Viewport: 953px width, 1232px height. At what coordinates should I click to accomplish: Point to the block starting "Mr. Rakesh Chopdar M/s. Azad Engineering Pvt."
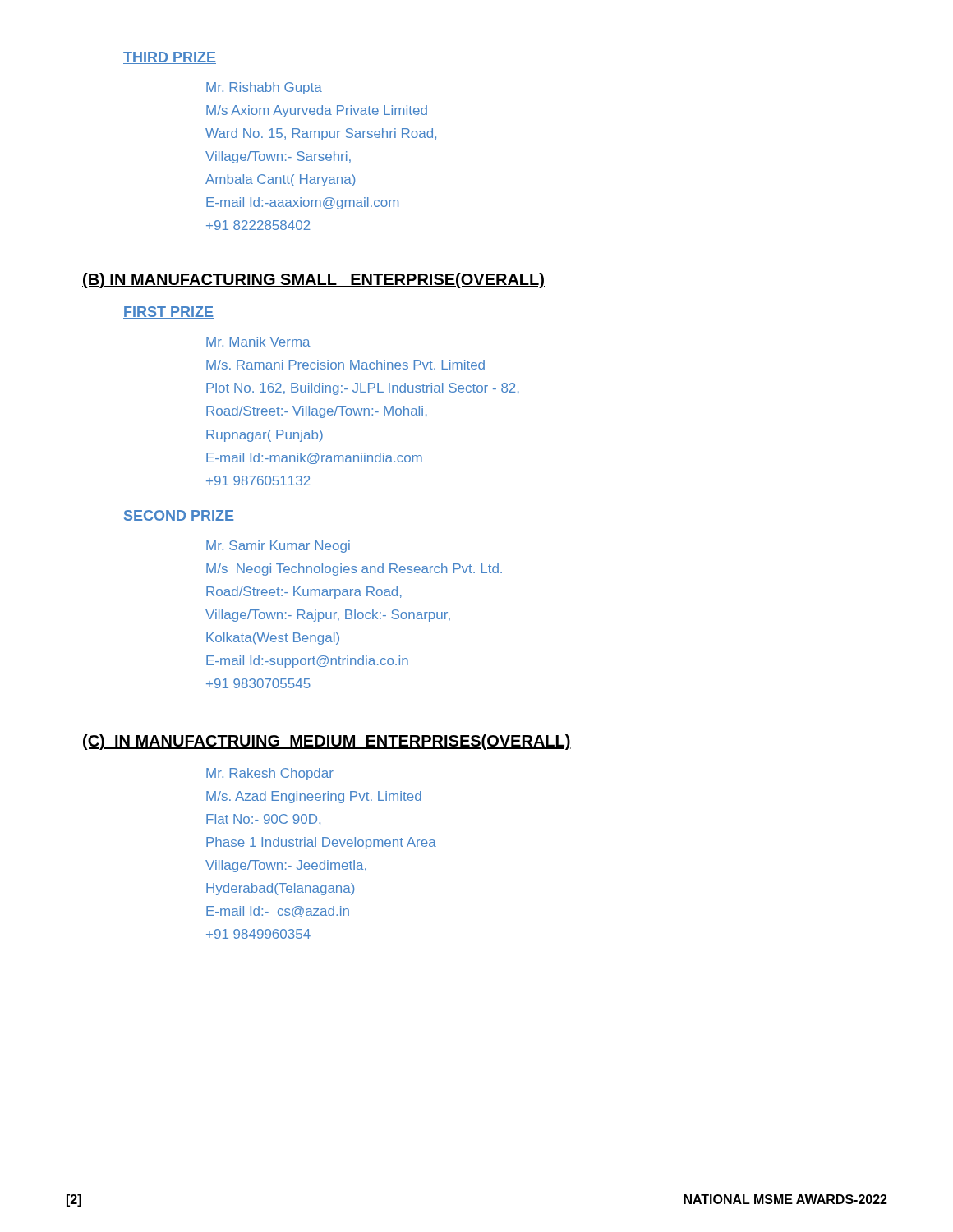click(270, 774)
